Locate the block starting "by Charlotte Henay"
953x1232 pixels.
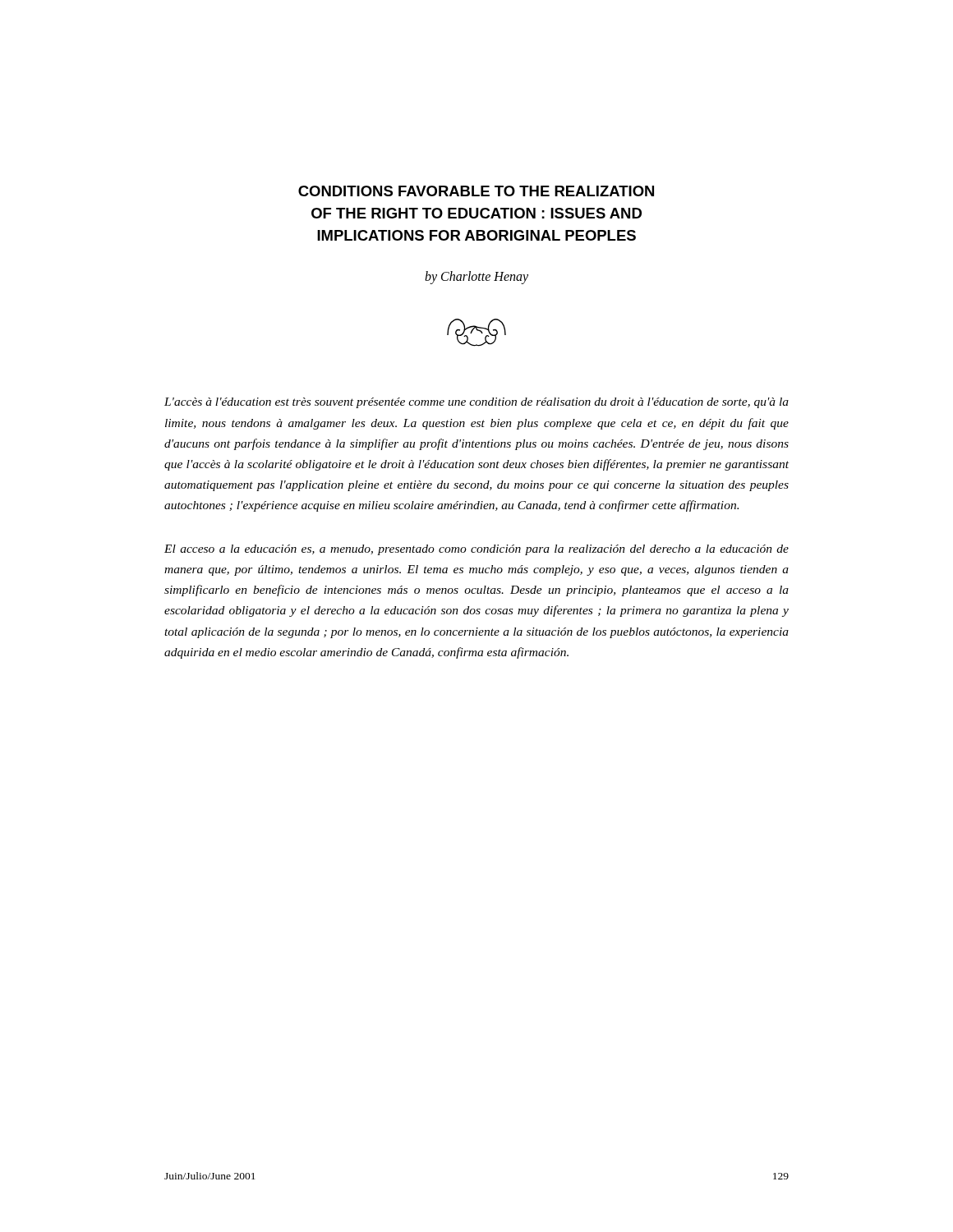coord(476,277)
